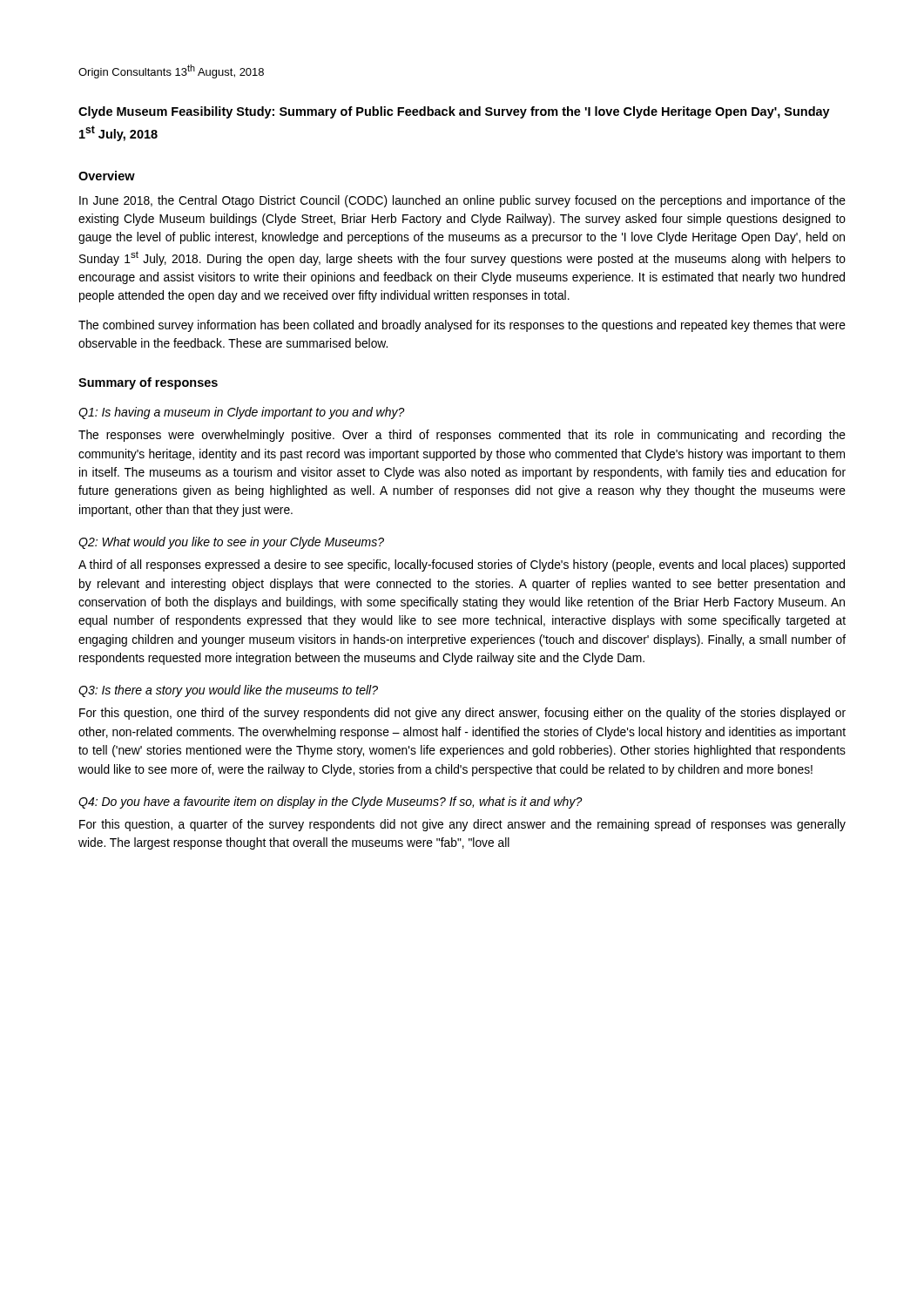Locate the caption with the text "Q1: Is having"
924x1307 pixels.
coord(241,412)
